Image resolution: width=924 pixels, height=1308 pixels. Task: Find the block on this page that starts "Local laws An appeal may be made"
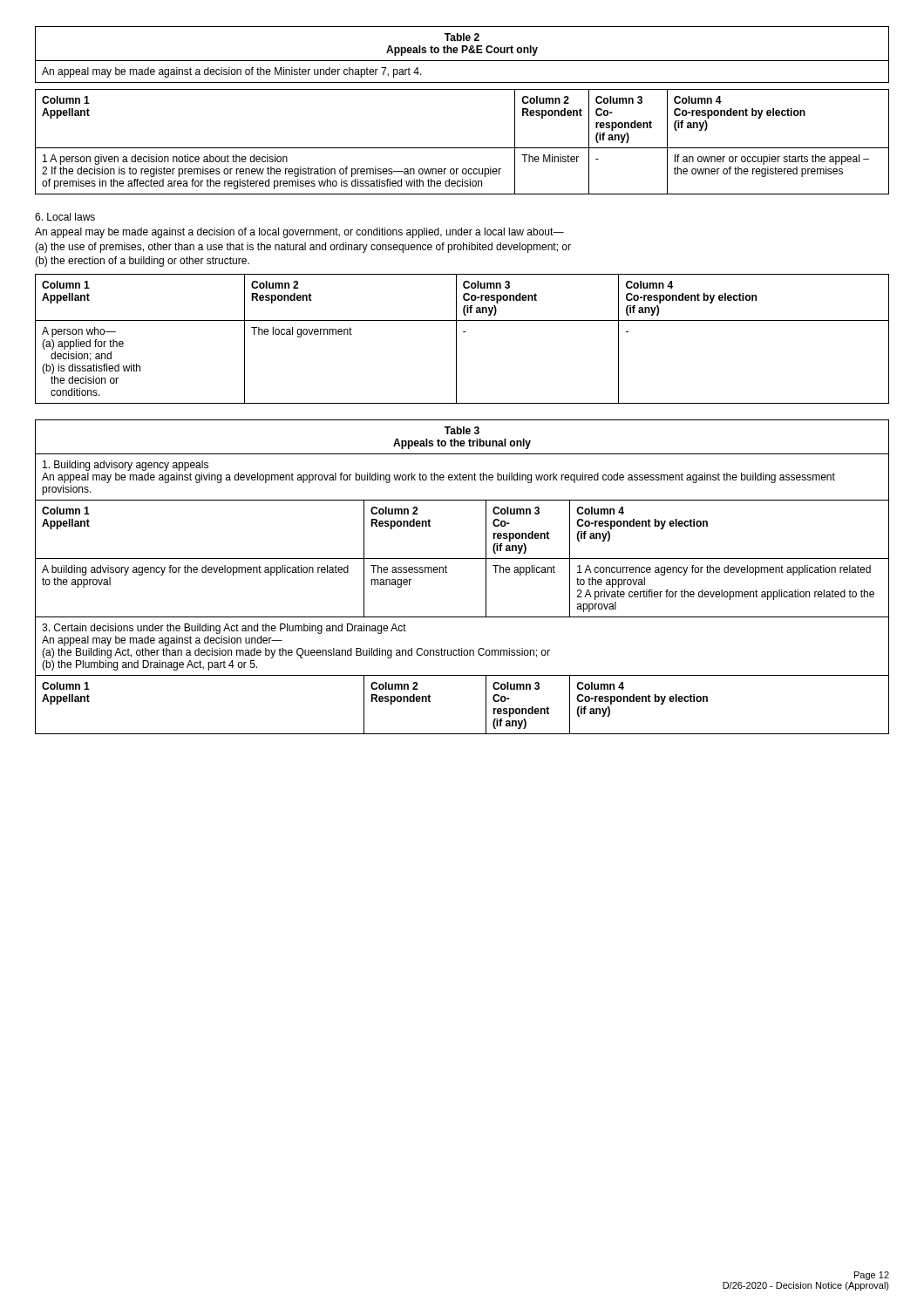tap(303, 239)
